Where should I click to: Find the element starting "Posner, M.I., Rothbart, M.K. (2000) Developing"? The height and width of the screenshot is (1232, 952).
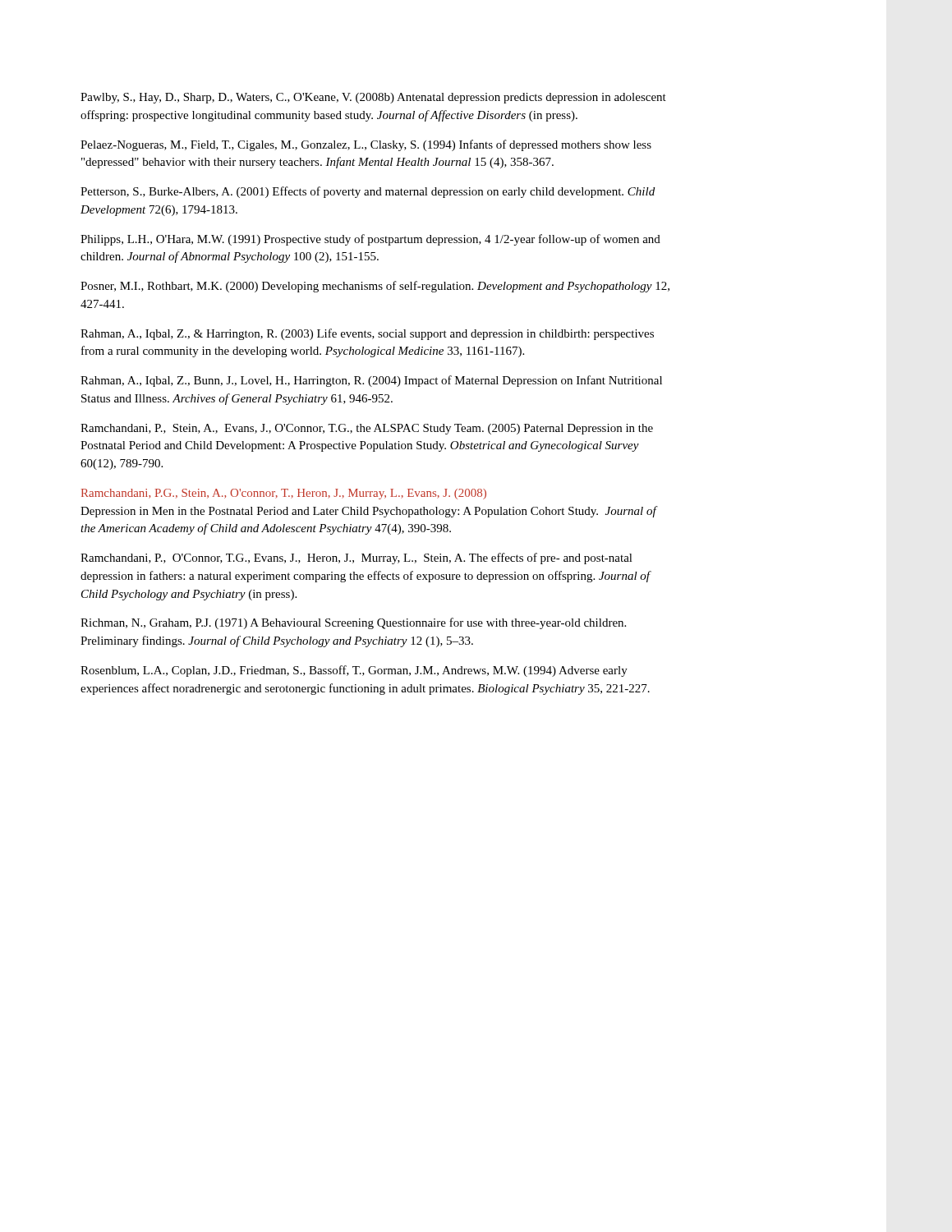(375, 295)
